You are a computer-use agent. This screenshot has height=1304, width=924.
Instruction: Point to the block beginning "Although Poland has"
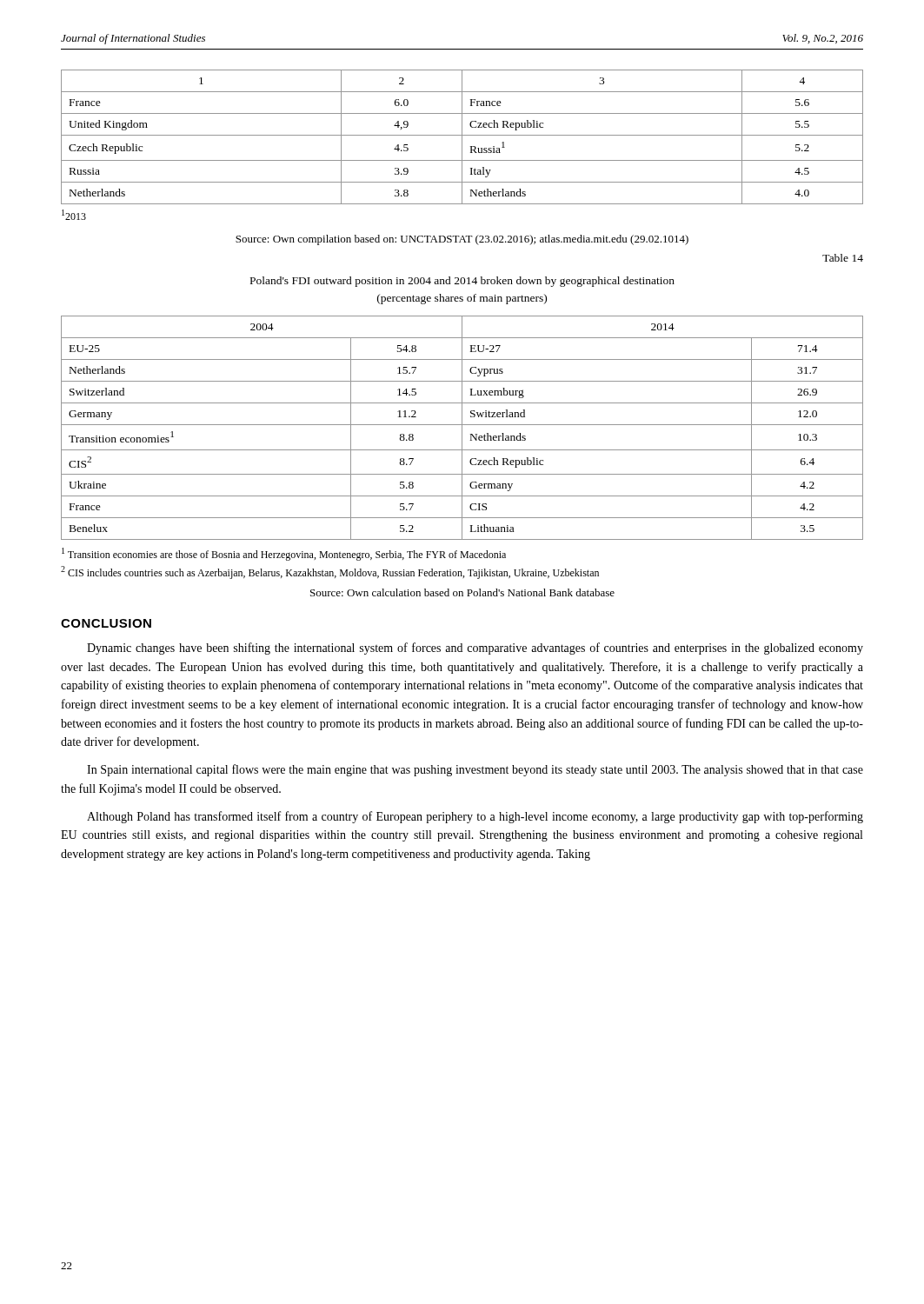click(462, 835)
